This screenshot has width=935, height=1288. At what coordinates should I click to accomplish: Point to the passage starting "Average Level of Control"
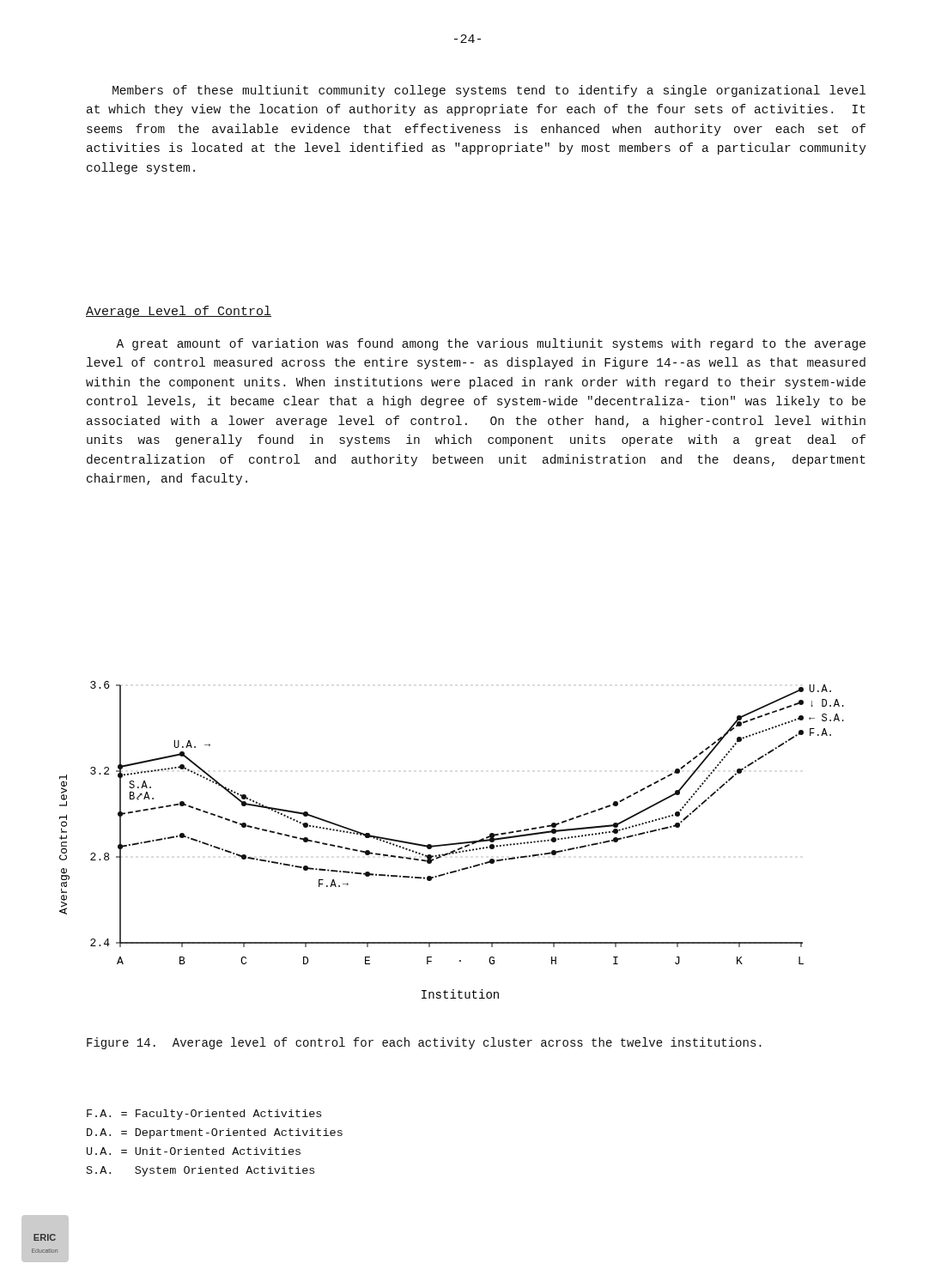[x=179, y=312]
